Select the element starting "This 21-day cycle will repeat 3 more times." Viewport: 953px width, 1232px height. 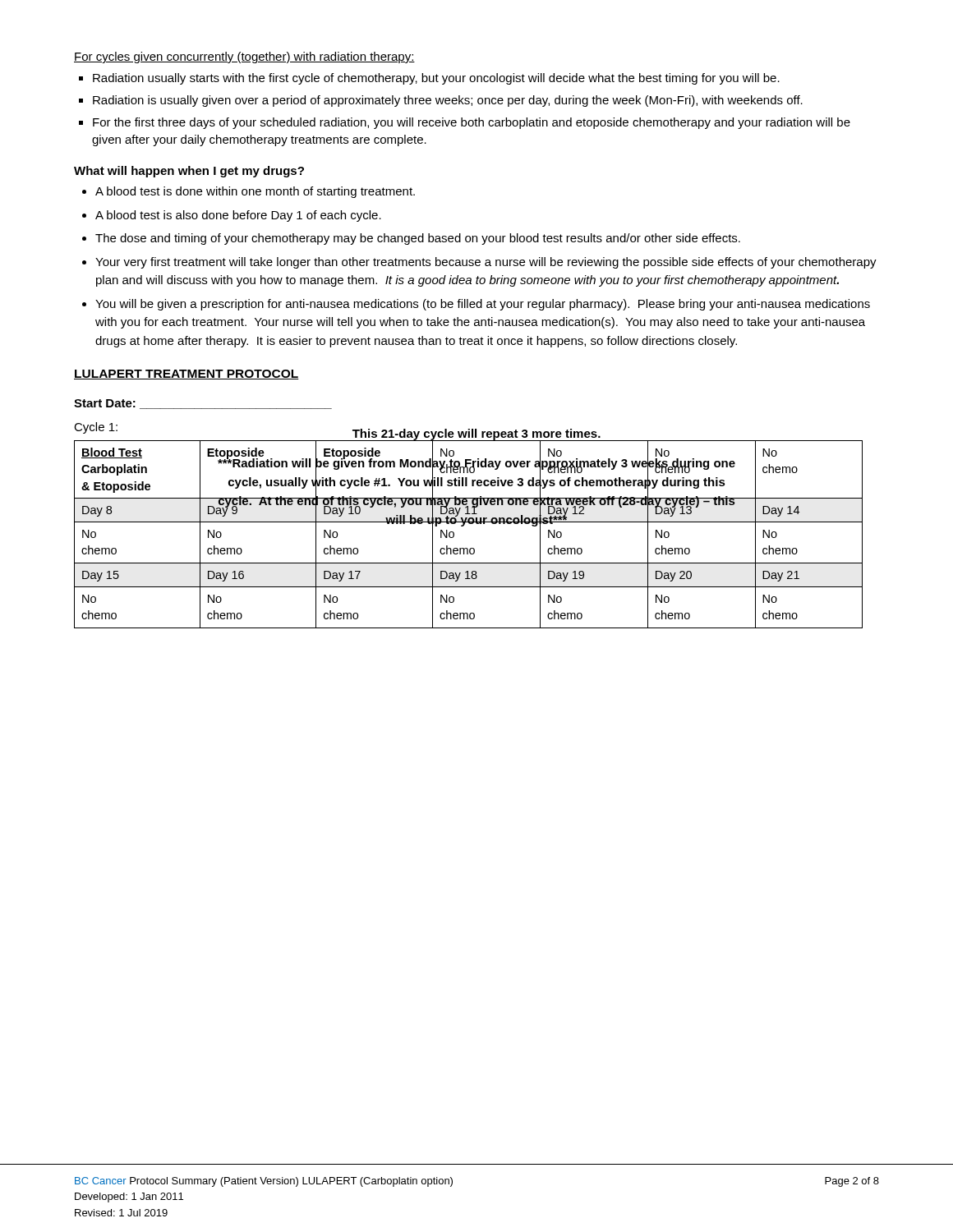pos(476,433)
